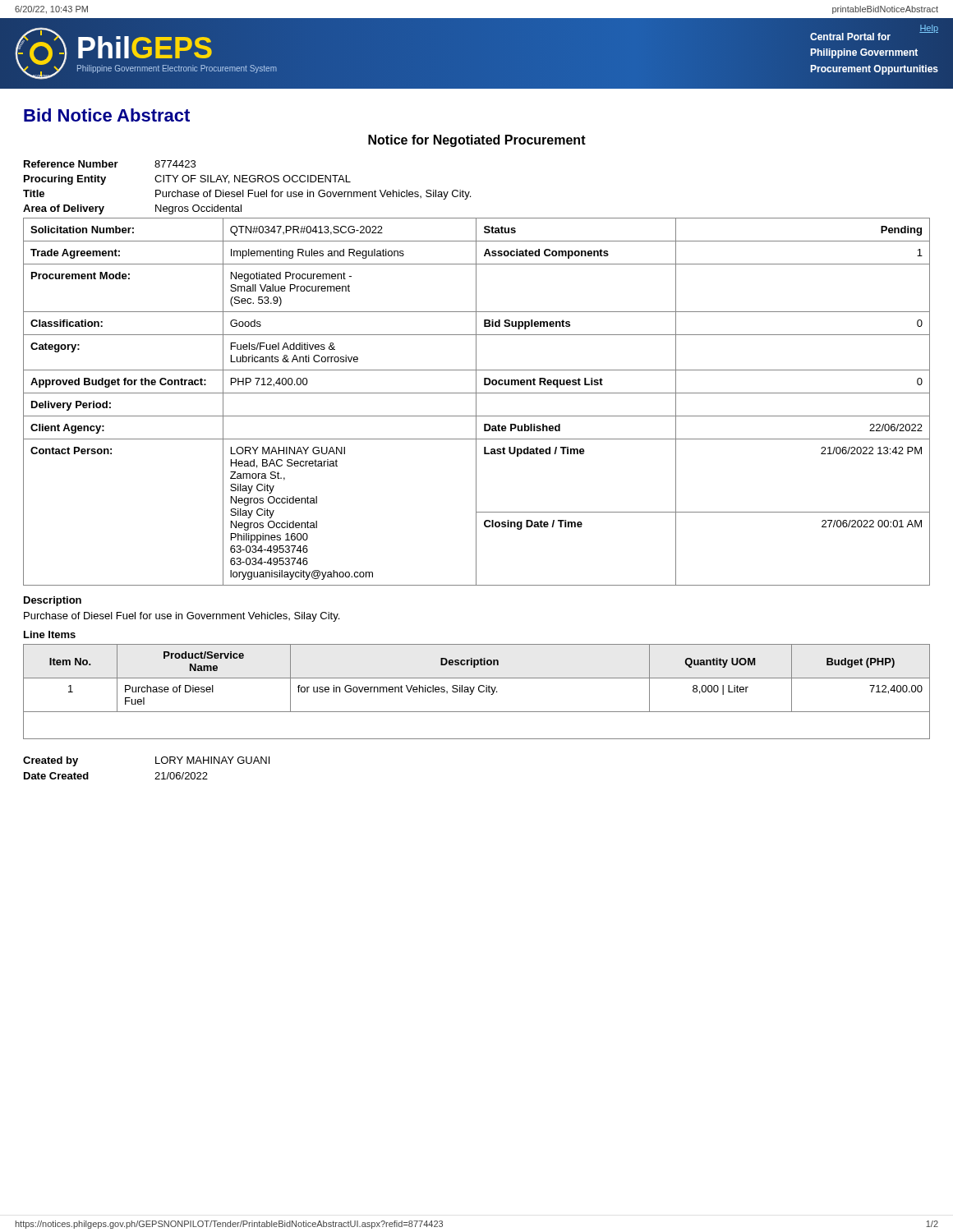953x1232 pixels.
Task: Select the text block that says "Purchase of Diesel Fuel for use"
Action: tap(182, 616)
